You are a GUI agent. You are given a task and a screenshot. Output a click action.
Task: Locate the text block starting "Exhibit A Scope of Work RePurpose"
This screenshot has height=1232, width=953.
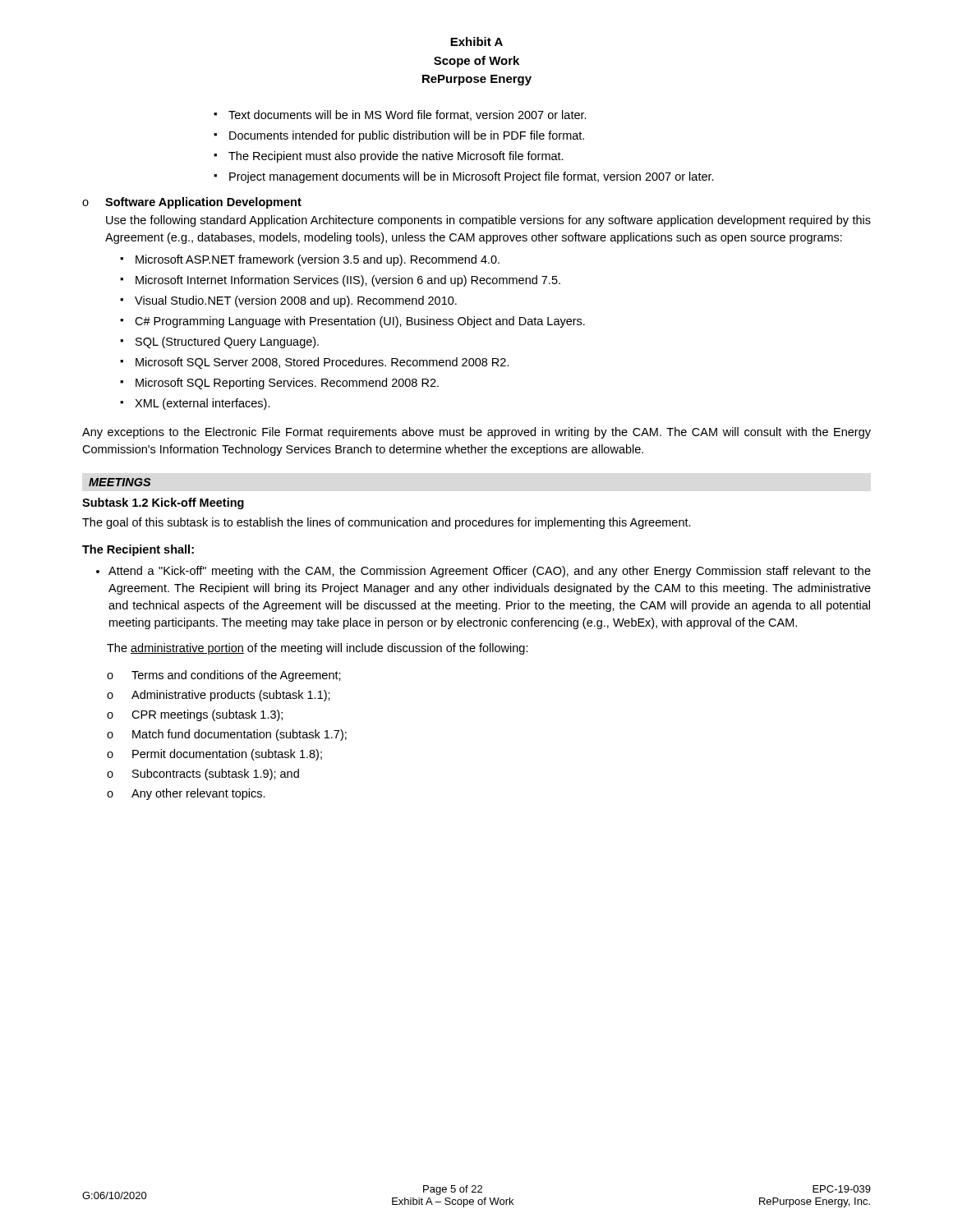point(476,61)
